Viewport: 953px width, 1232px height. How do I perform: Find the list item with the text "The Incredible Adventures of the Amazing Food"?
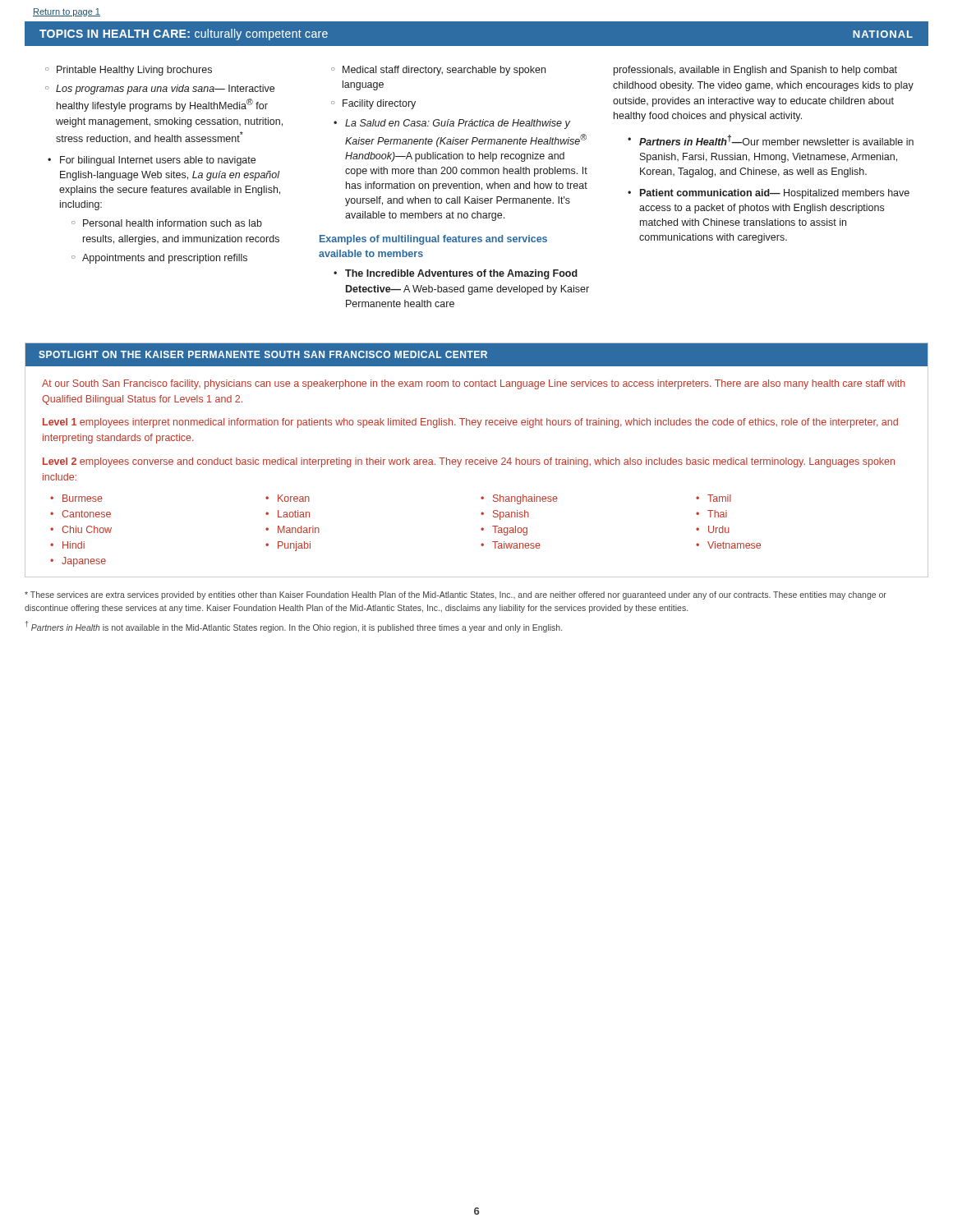pyautogui.click(x=467, y=289)
